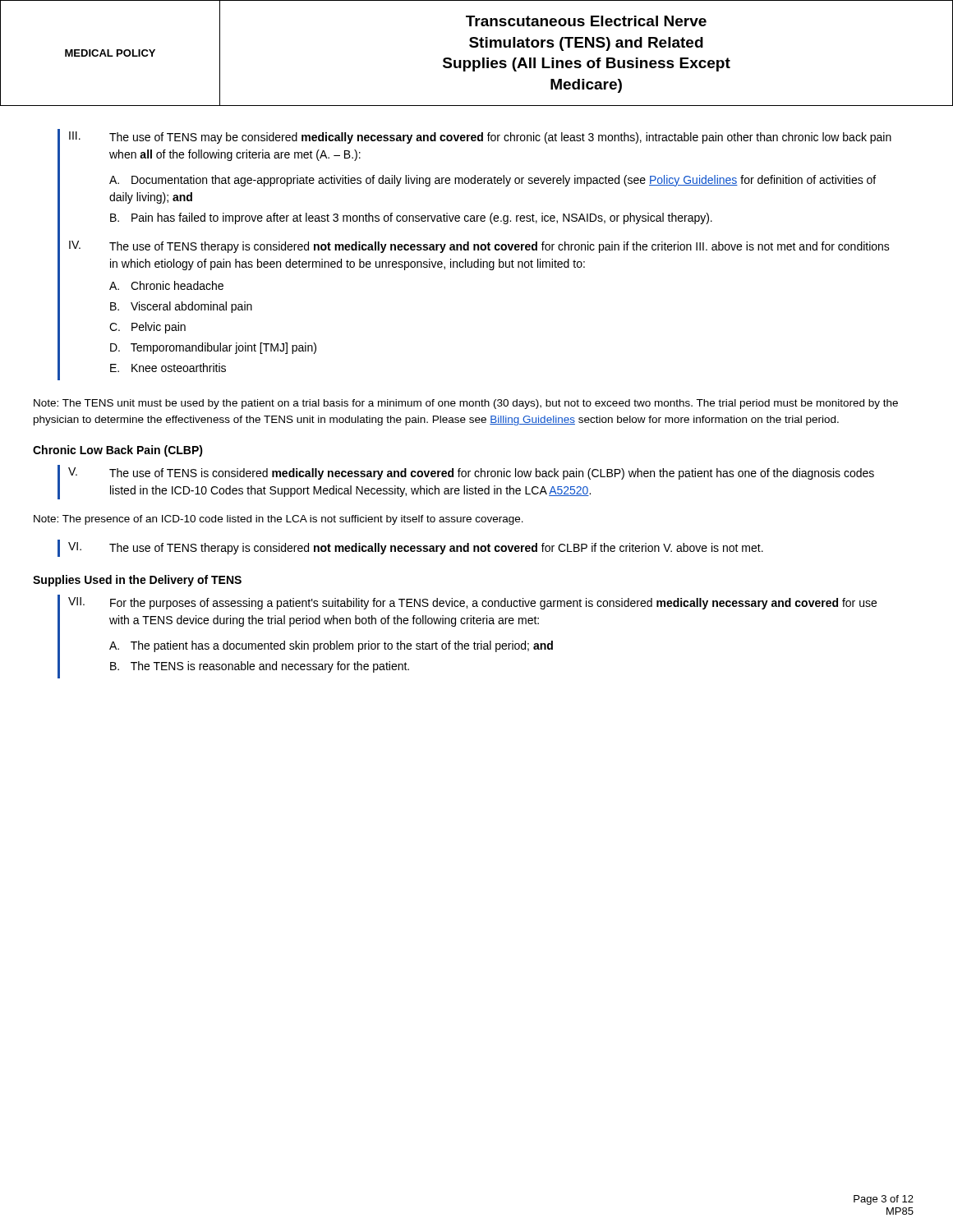Find the list item containing "VII. For the purposes"
953x1232 pixels.
[482, 637]
